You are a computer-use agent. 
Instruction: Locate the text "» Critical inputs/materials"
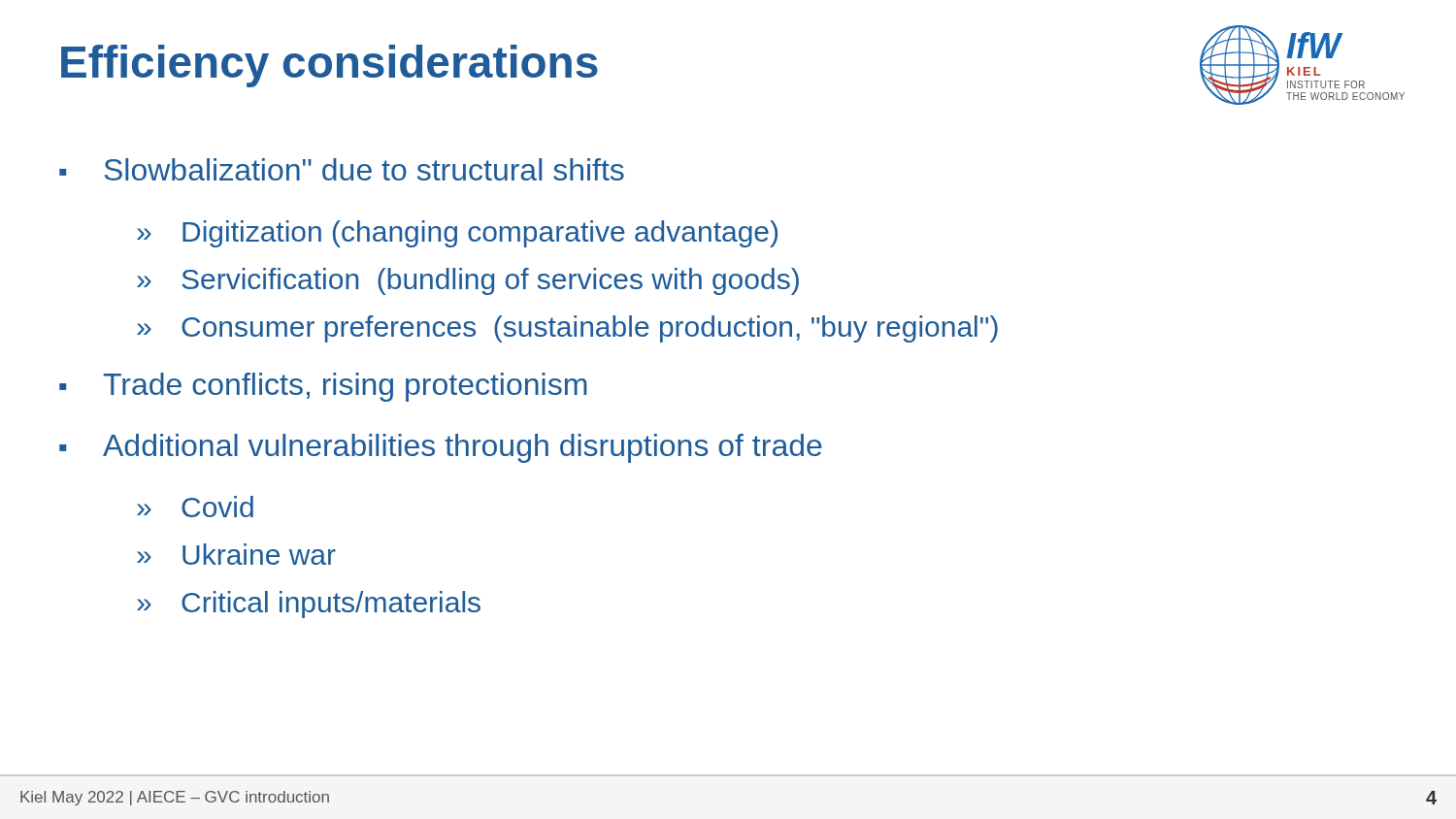(x=309, y=602)
